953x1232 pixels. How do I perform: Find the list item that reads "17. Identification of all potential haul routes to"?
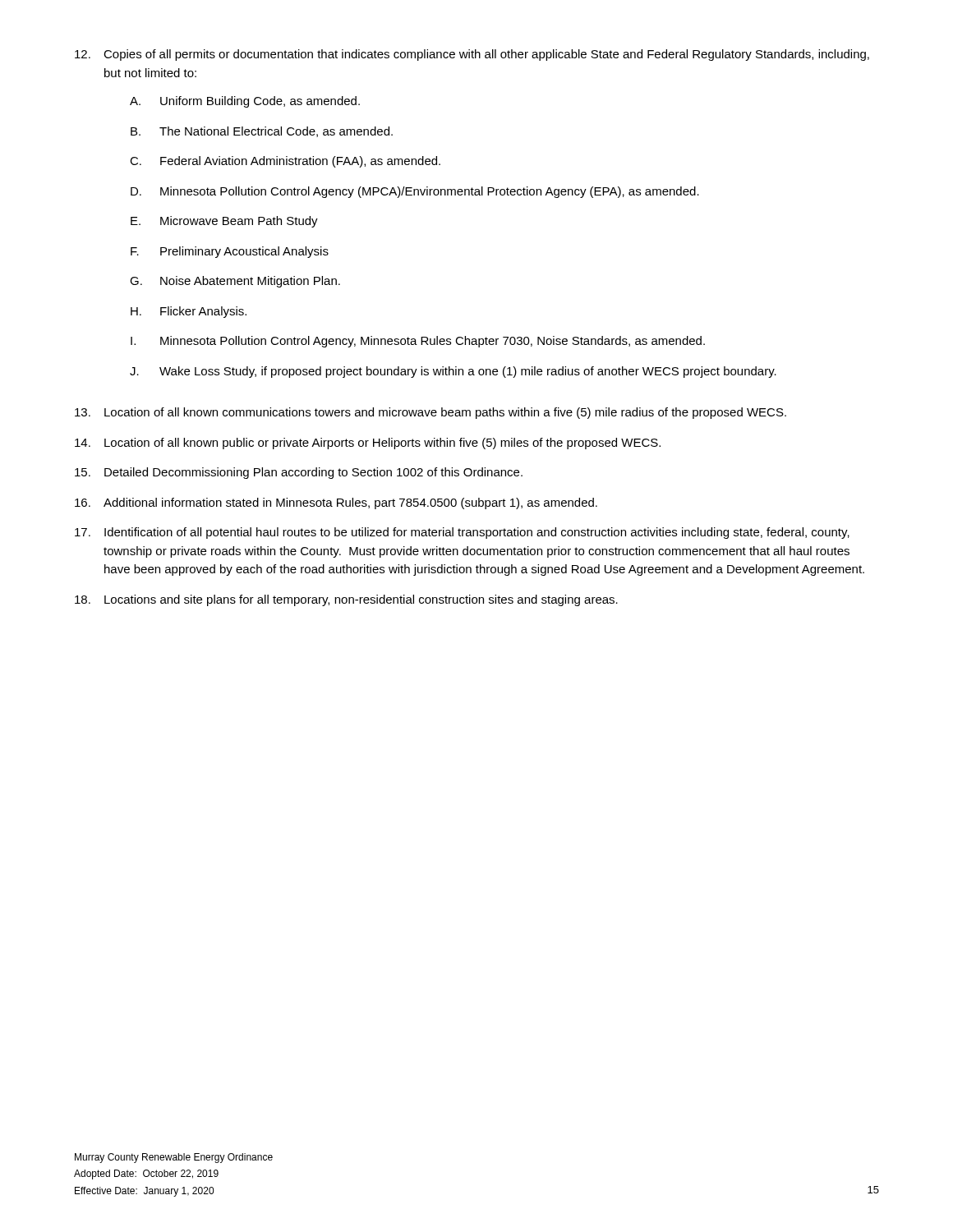[476, 551]
